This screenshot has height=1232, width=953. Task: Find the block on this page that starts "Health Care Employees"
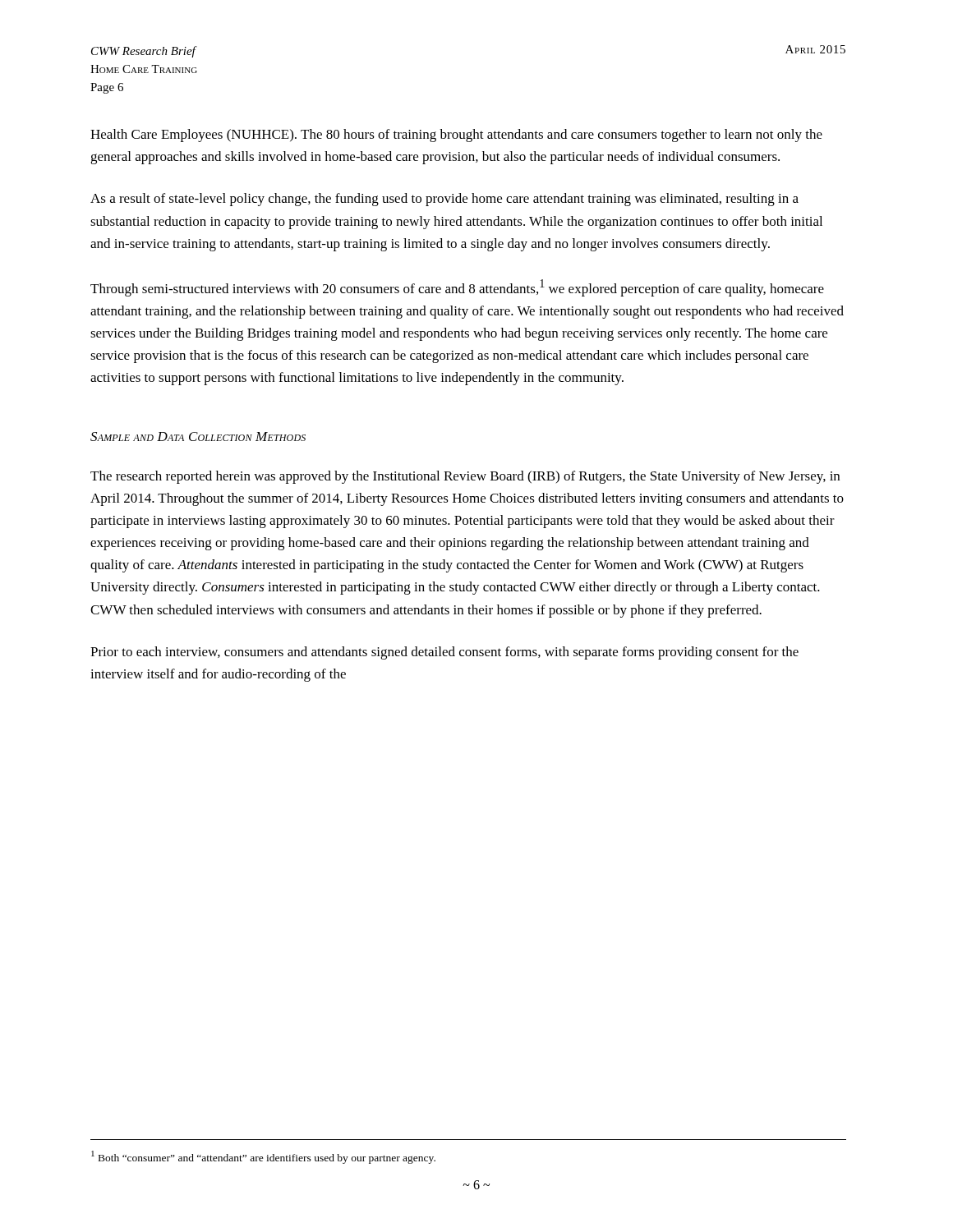456,145
